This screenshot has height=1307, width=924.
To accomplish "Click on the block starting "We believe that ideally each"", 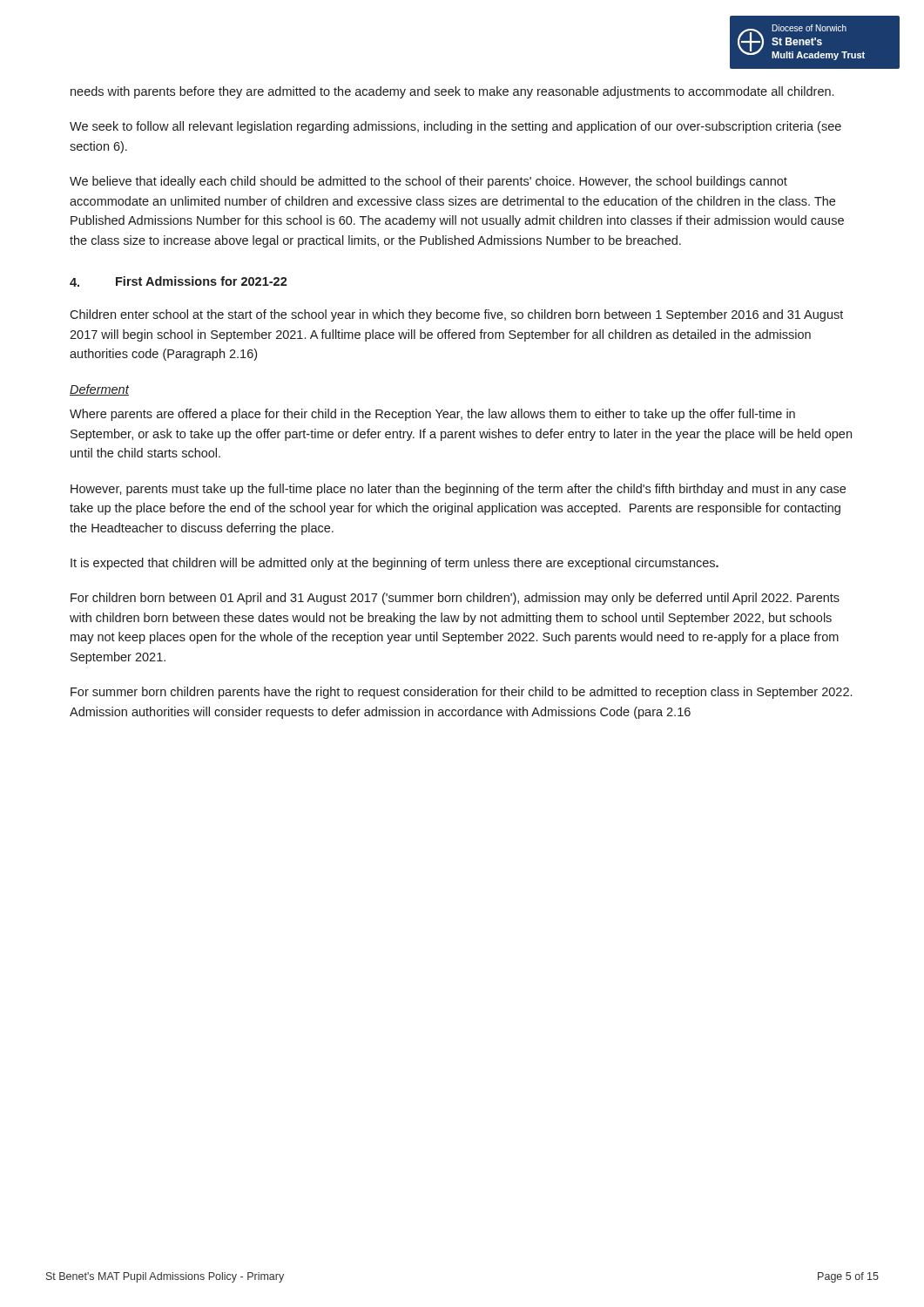I will click(x=457, y=211).
